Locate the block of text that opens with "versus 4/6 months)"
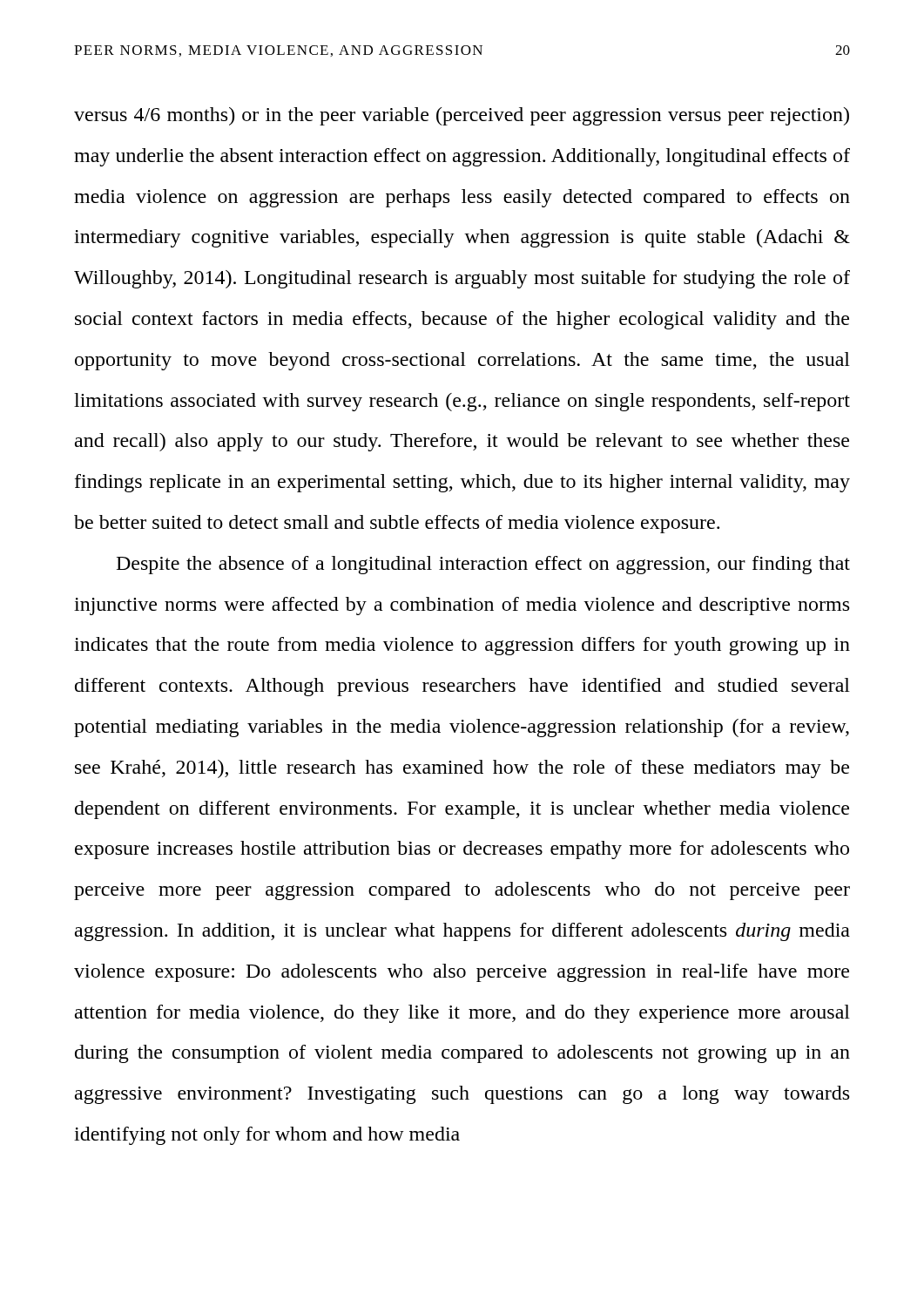 pos(462,318)
